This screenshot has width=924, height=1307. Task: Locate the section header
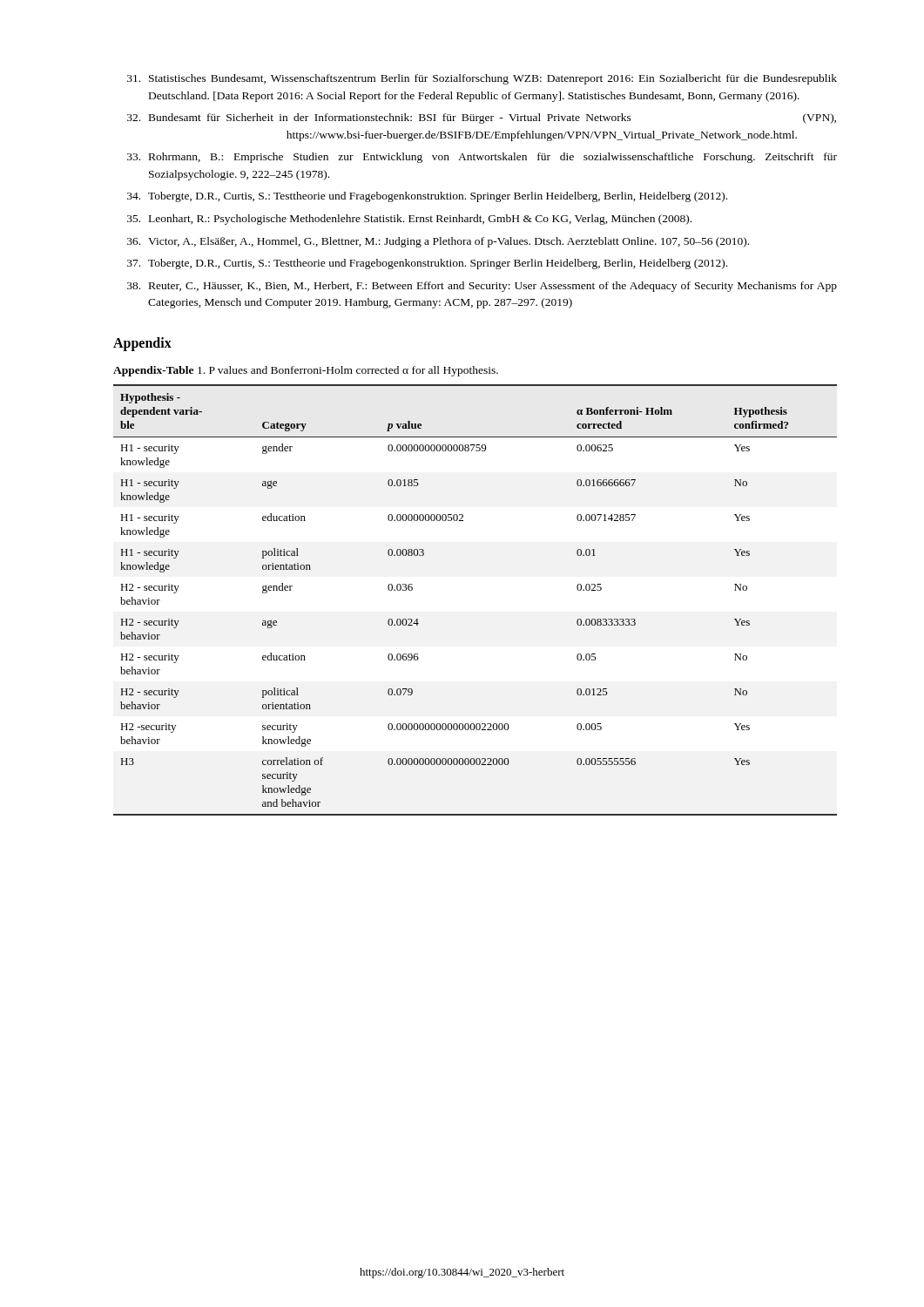tap(142, 343)
